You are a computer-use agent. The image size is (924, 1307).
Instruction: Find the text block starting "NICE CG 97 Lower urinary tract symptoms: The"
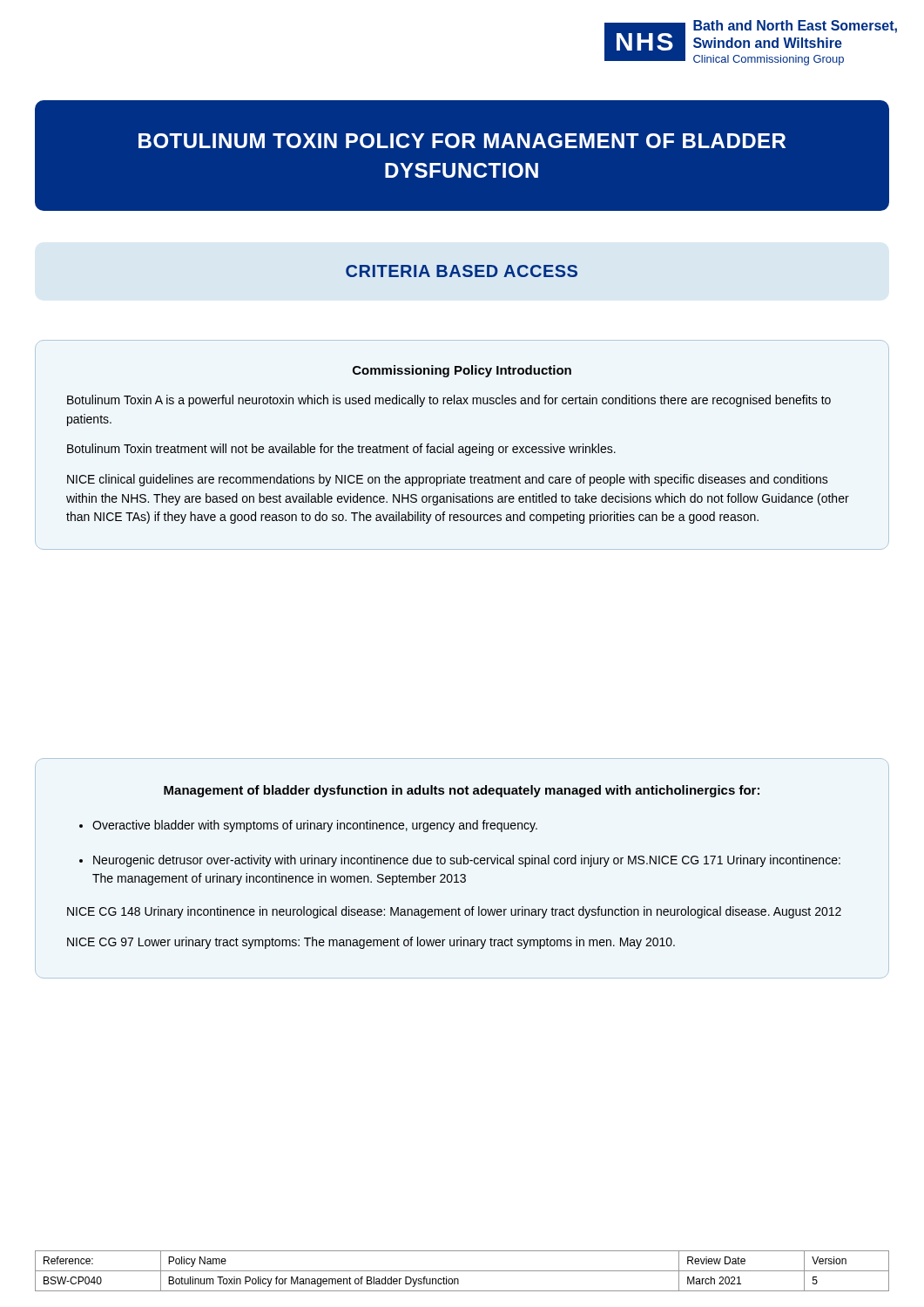371,942
